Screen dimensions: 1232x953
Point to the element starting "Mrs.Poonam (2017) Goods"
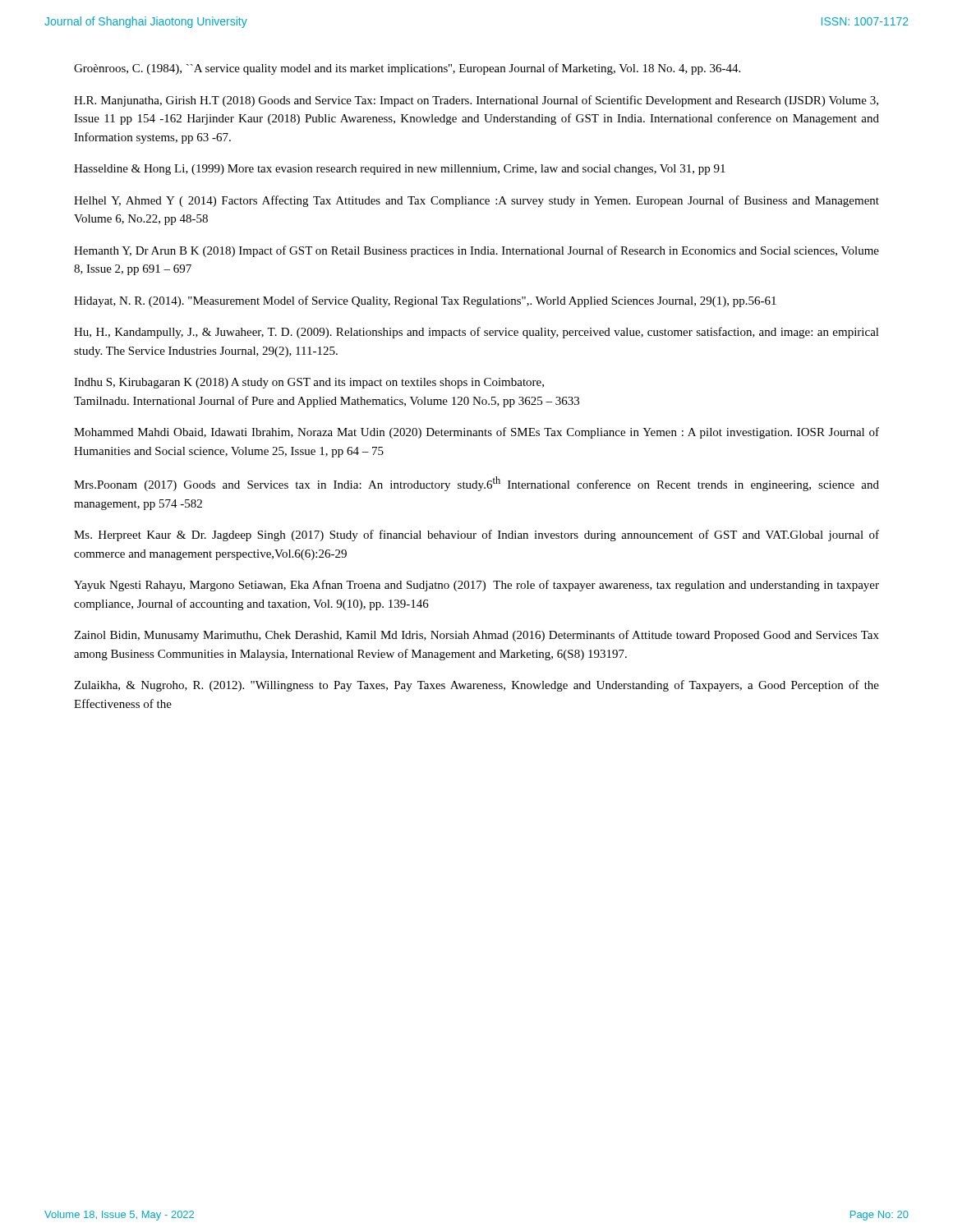pos(476,492)
